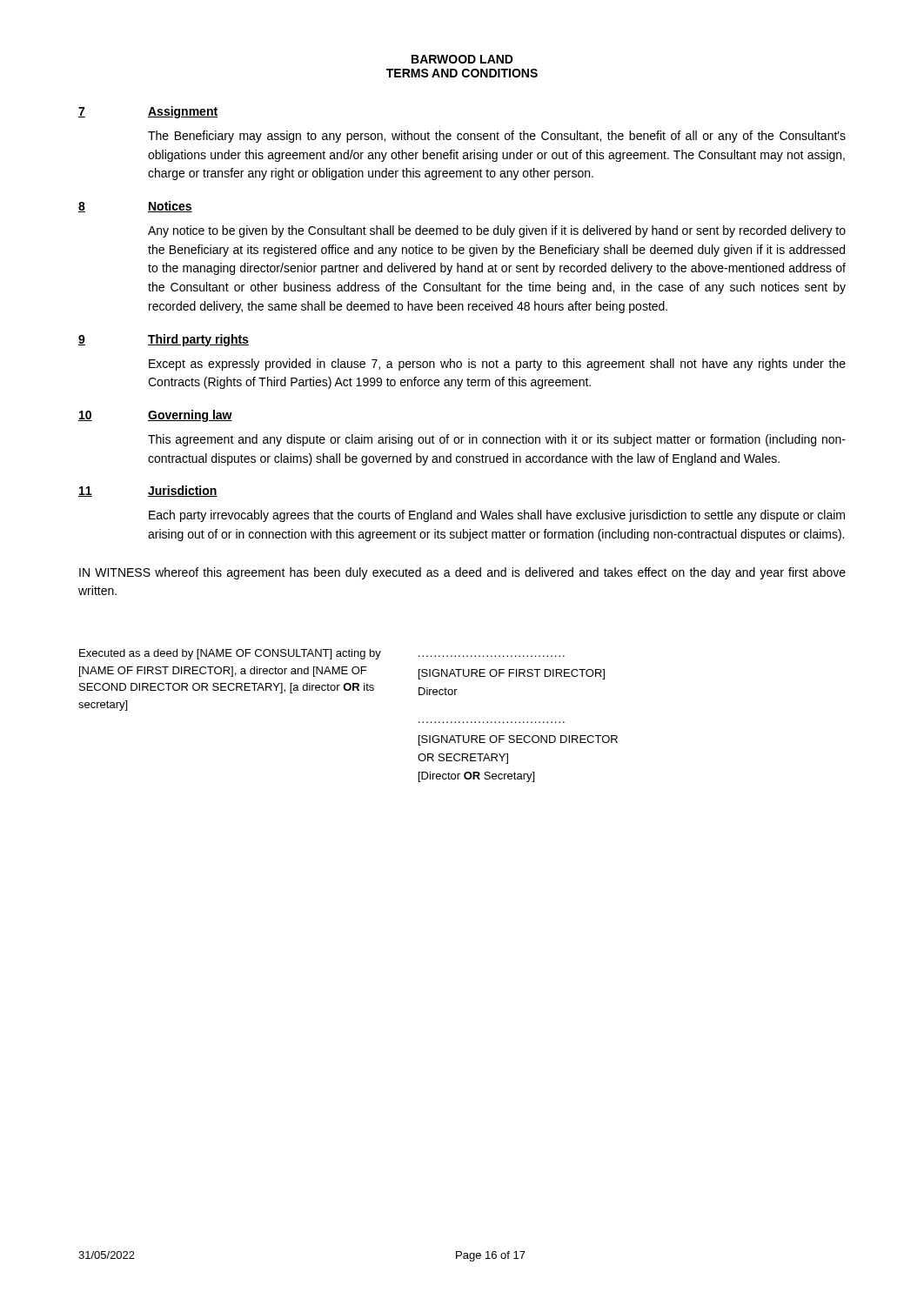Click on the block starting "Executed as a deed"
Image resolution: width=924 pixels, height=1305 pixels.
point(230,678)
